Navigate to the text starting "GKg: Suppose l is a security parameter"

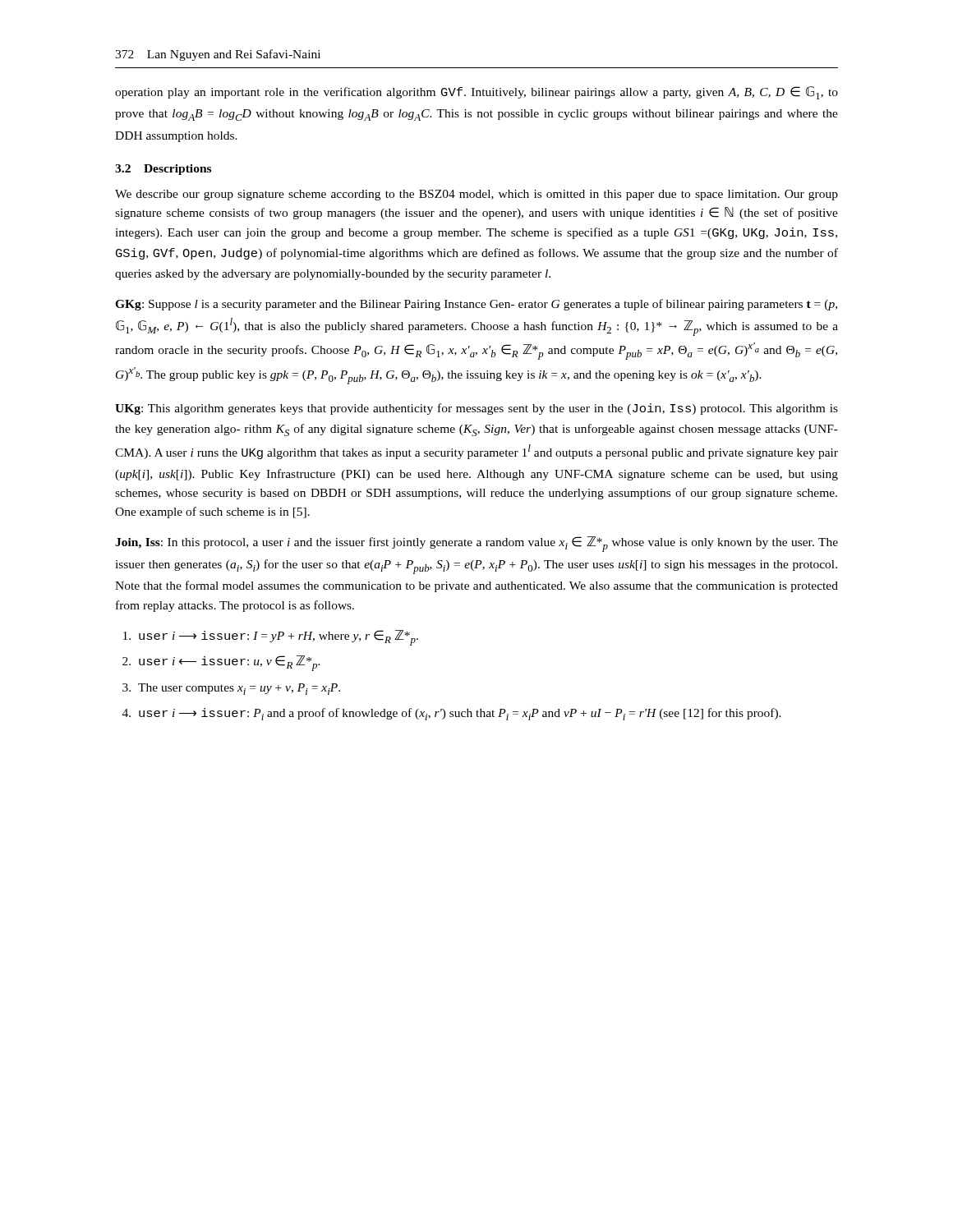pos(476,340)
